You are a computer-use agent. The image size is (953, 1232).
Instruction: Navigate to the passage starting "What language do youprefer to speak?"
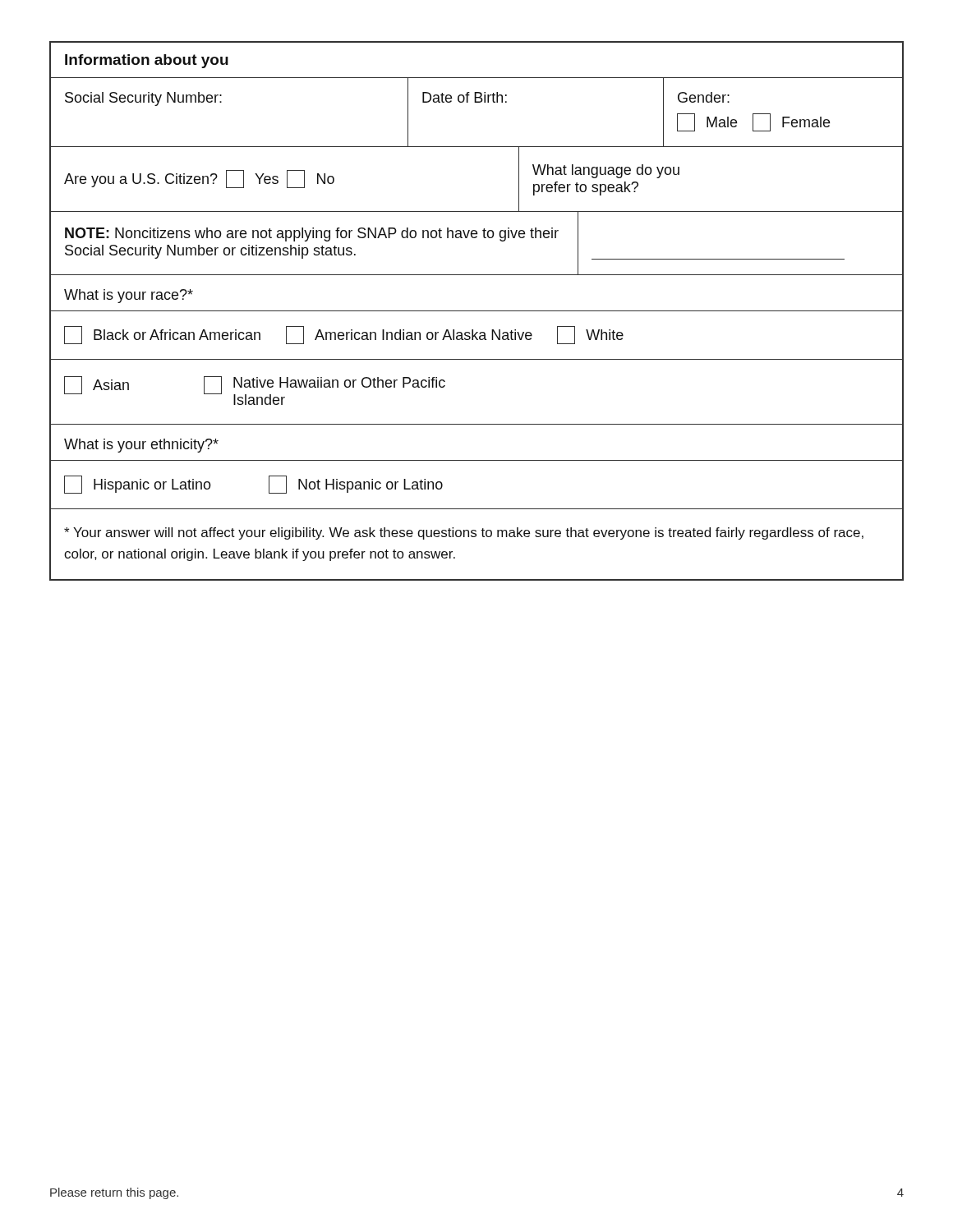[606, 179]
